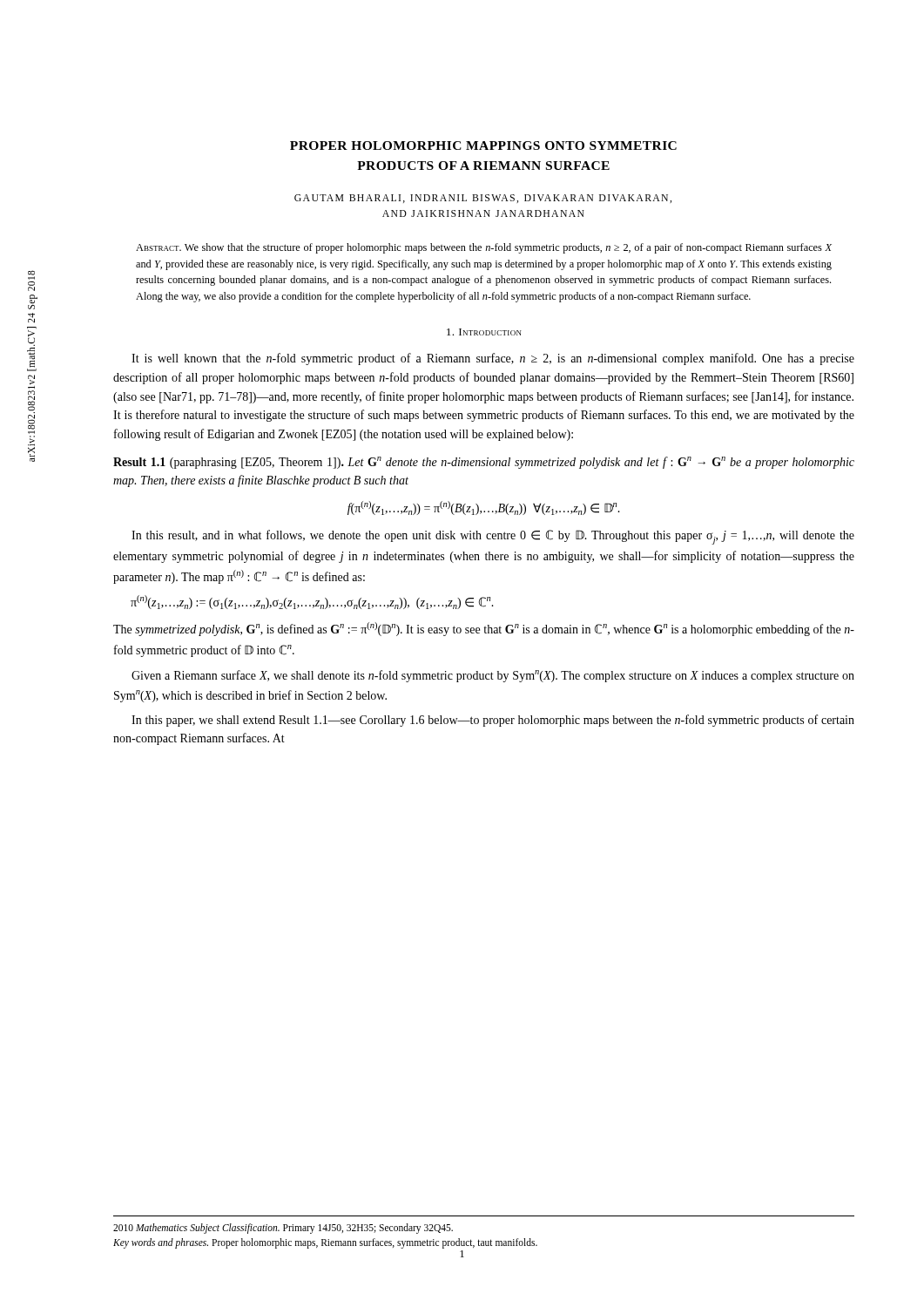This screenshot has width=924, height=1307.
Task: Select the formula that says "f(π(n)(z1,…,zn)) = π(n)(B(z1),…,B(zn)) ∀(z1,…,zn) ∈ 𝔻n."
Action: tap(484, 508)
